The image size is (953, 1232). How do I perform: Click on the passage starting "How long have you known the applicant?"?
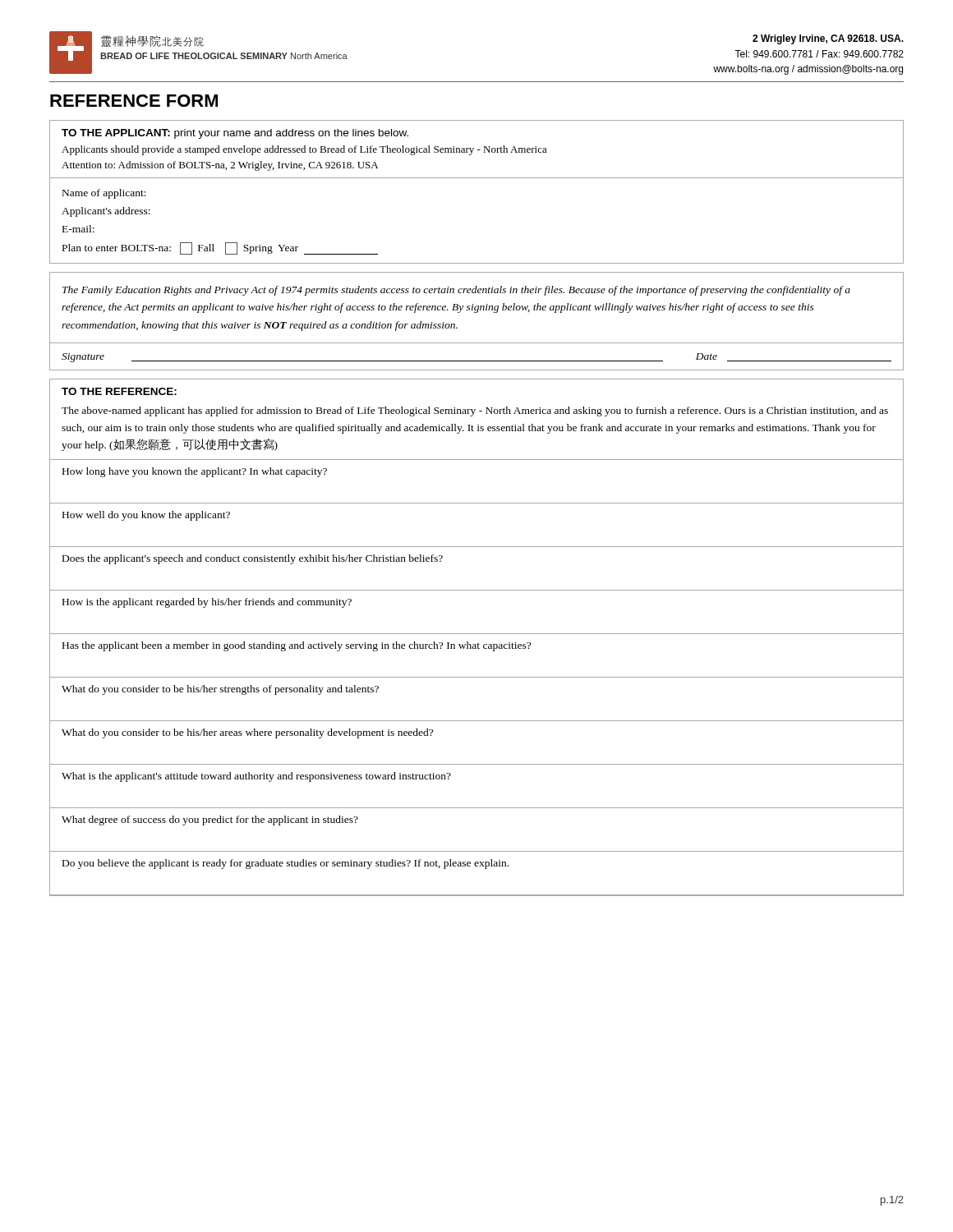tap(195, 471)
